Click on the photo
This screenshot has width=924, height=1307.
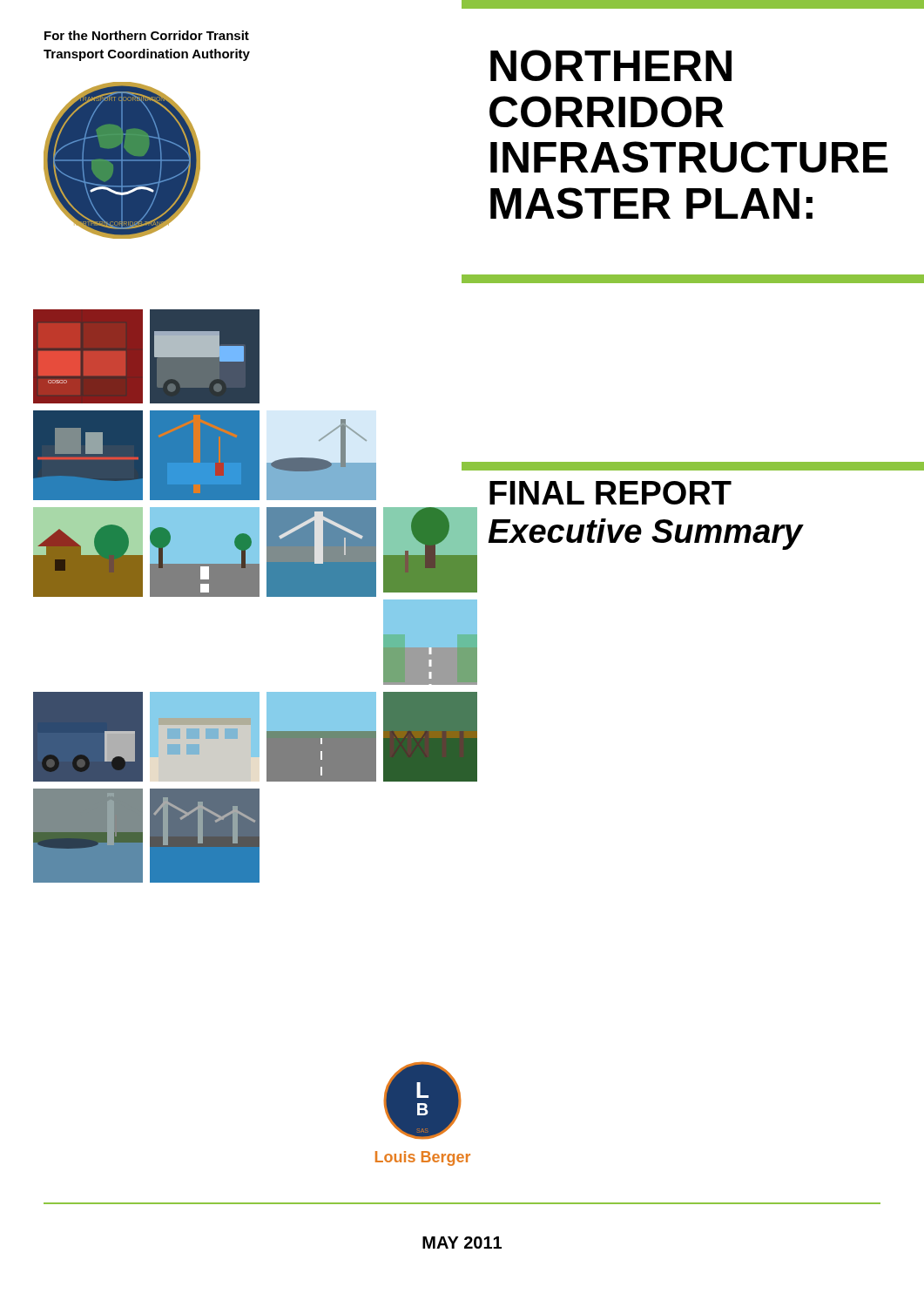[460, 600]
